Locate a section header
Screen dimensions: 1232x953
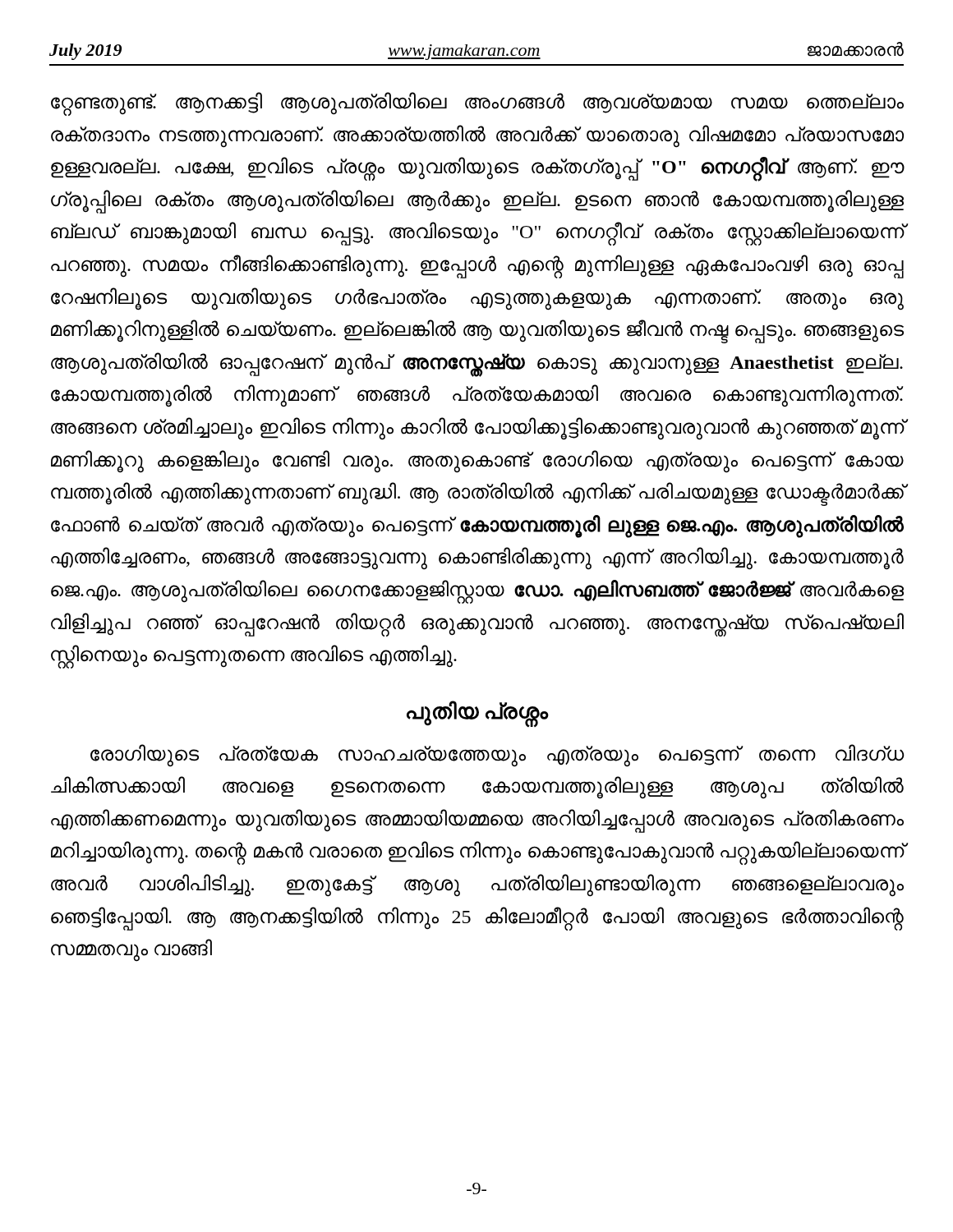click(x=476, y=711)
